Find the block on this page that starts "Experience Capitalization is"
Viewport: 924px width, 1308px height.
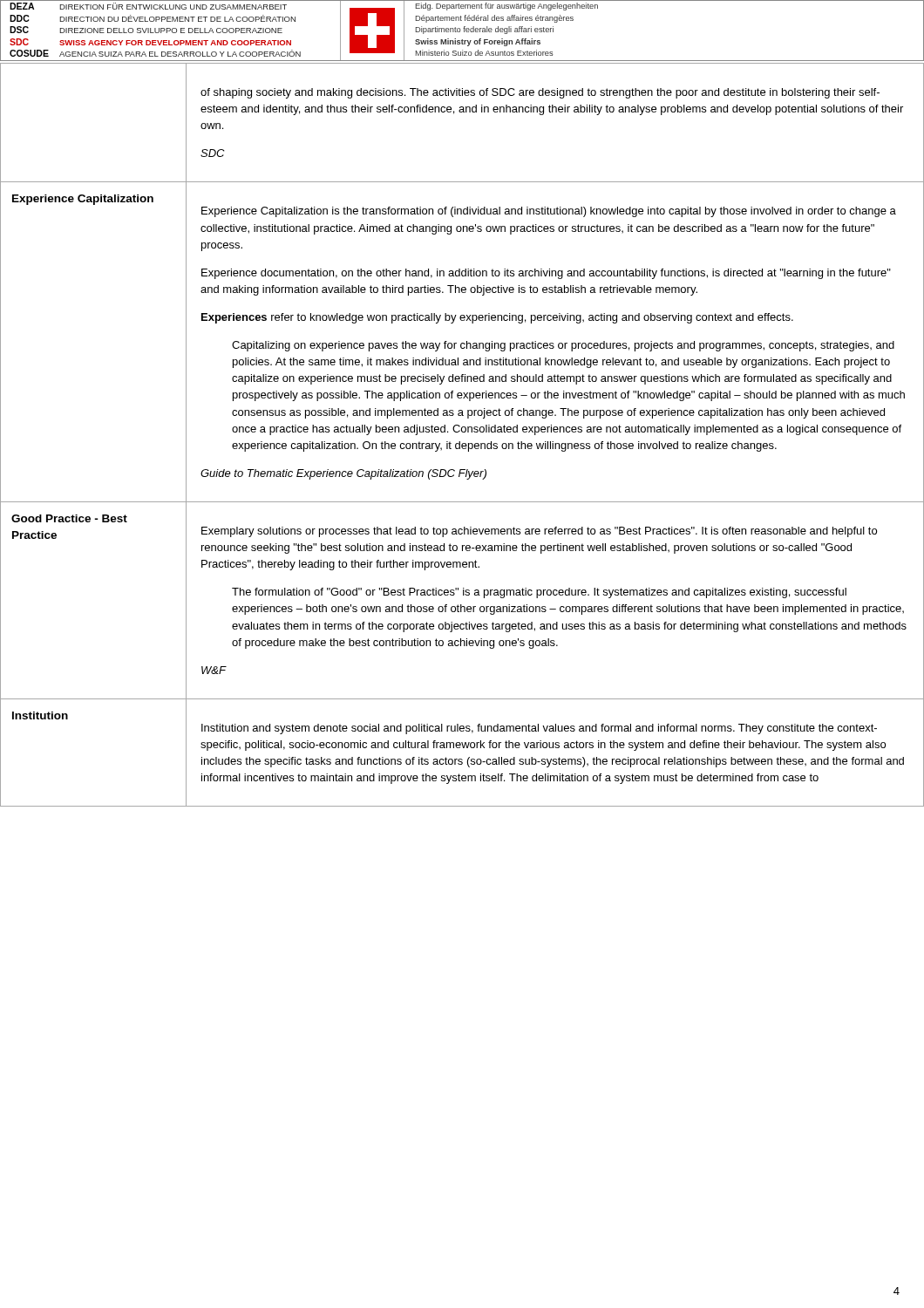click(555, 342)
